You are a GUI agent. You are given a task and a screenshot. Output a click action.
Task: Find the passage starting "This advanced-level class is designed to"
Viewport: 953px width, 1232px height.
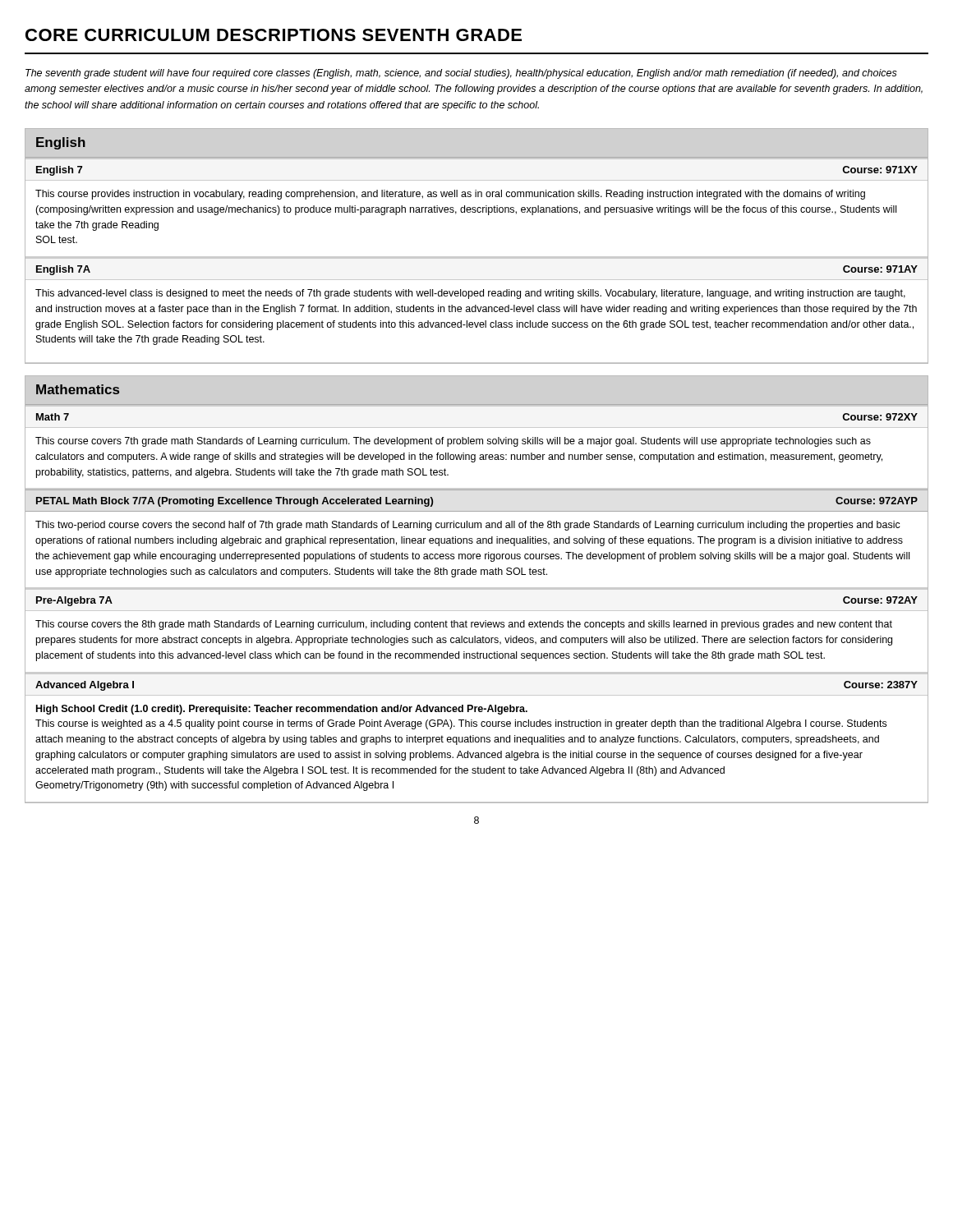point(476,316)
